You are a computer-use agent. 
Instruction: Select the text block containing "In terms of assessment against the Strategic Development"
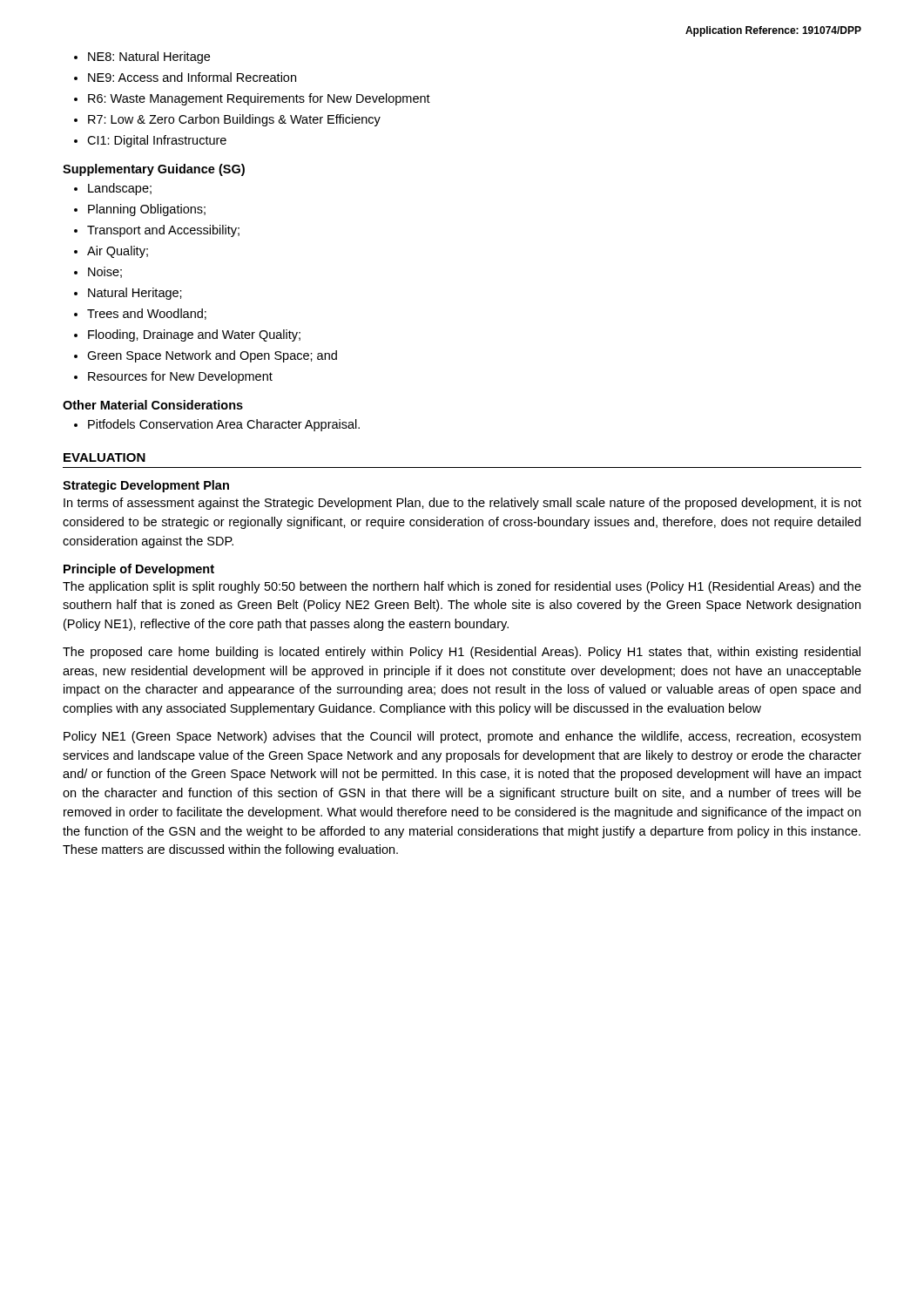[462, 523]
